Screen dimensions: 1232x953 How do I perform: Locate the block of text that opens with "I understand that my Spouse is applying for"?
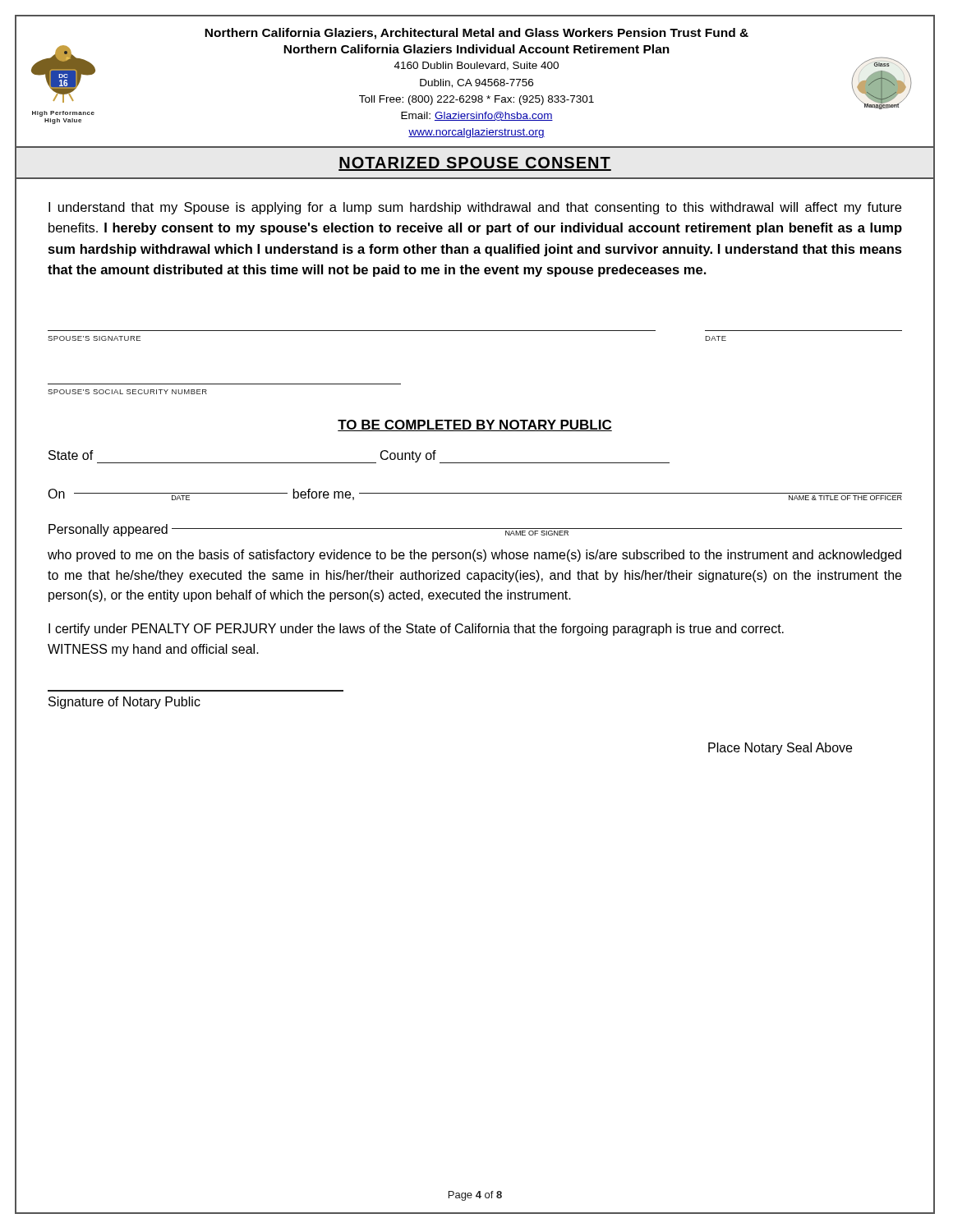tap(475, 238)
